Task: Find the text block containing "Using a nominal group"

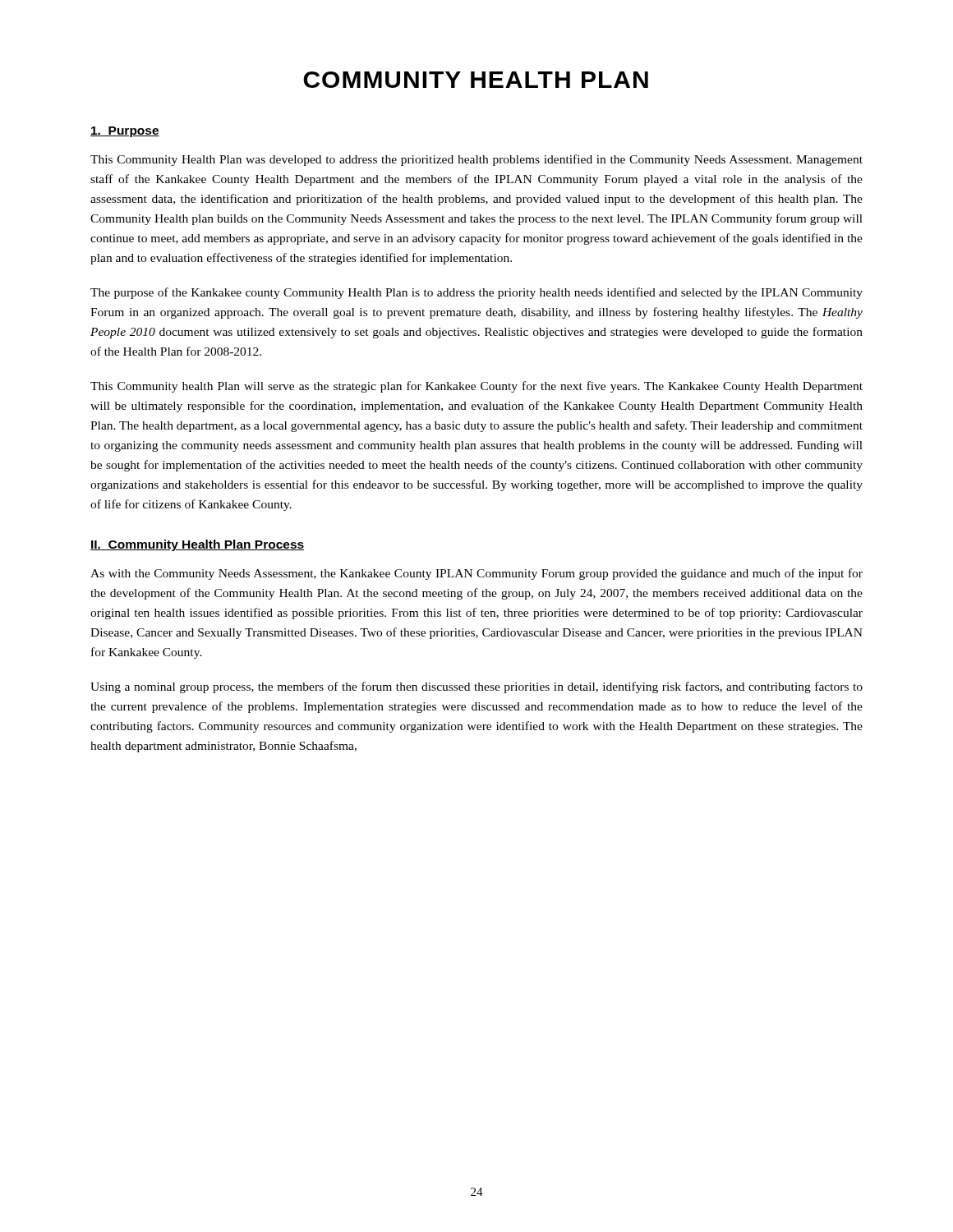Action: click(476, 716)
